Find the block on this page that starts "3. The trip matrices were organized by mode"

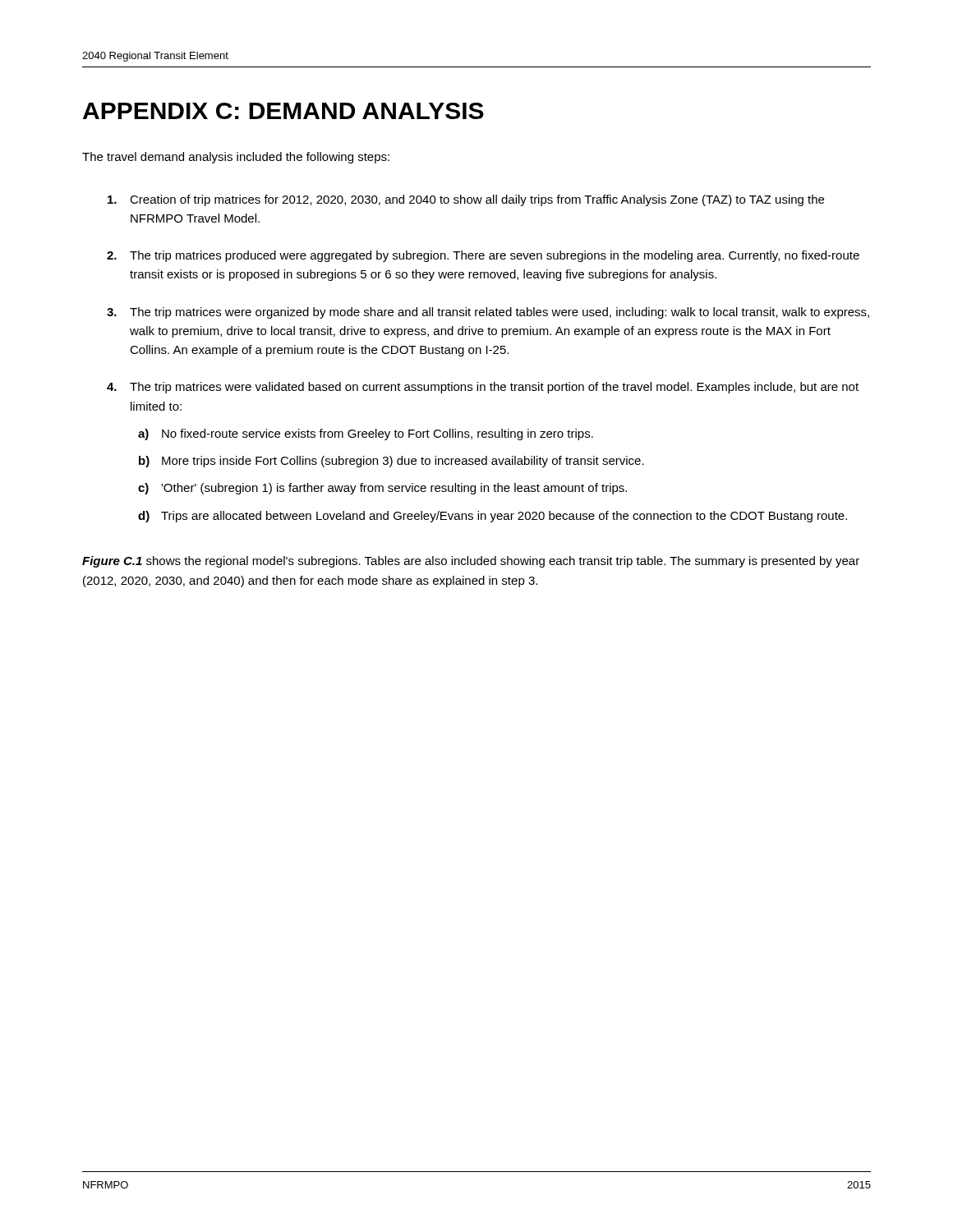click(489, 330)
